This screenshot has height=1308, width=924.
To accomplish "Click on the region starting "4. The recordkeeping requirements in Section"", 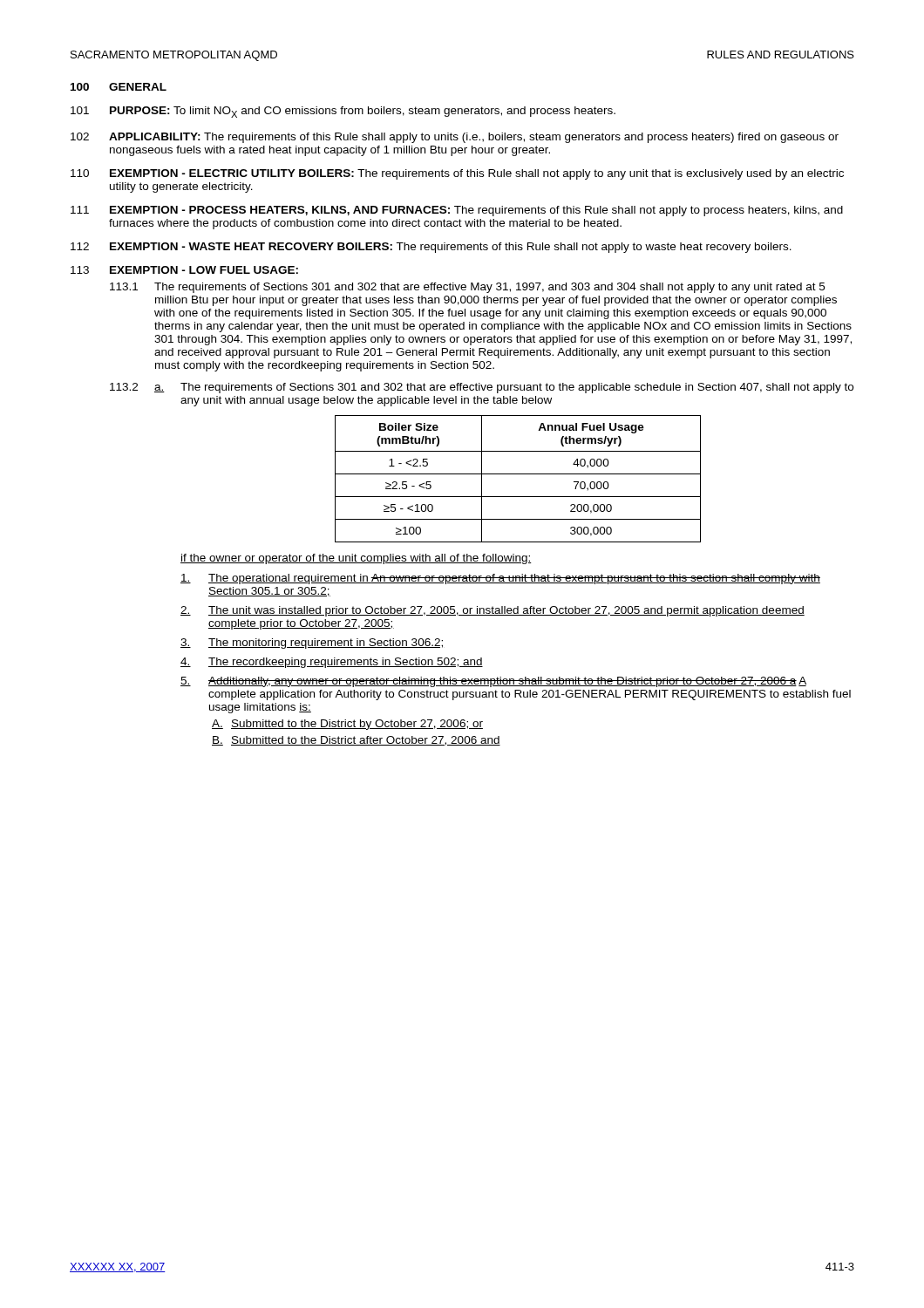I will [x=332, y=663].
